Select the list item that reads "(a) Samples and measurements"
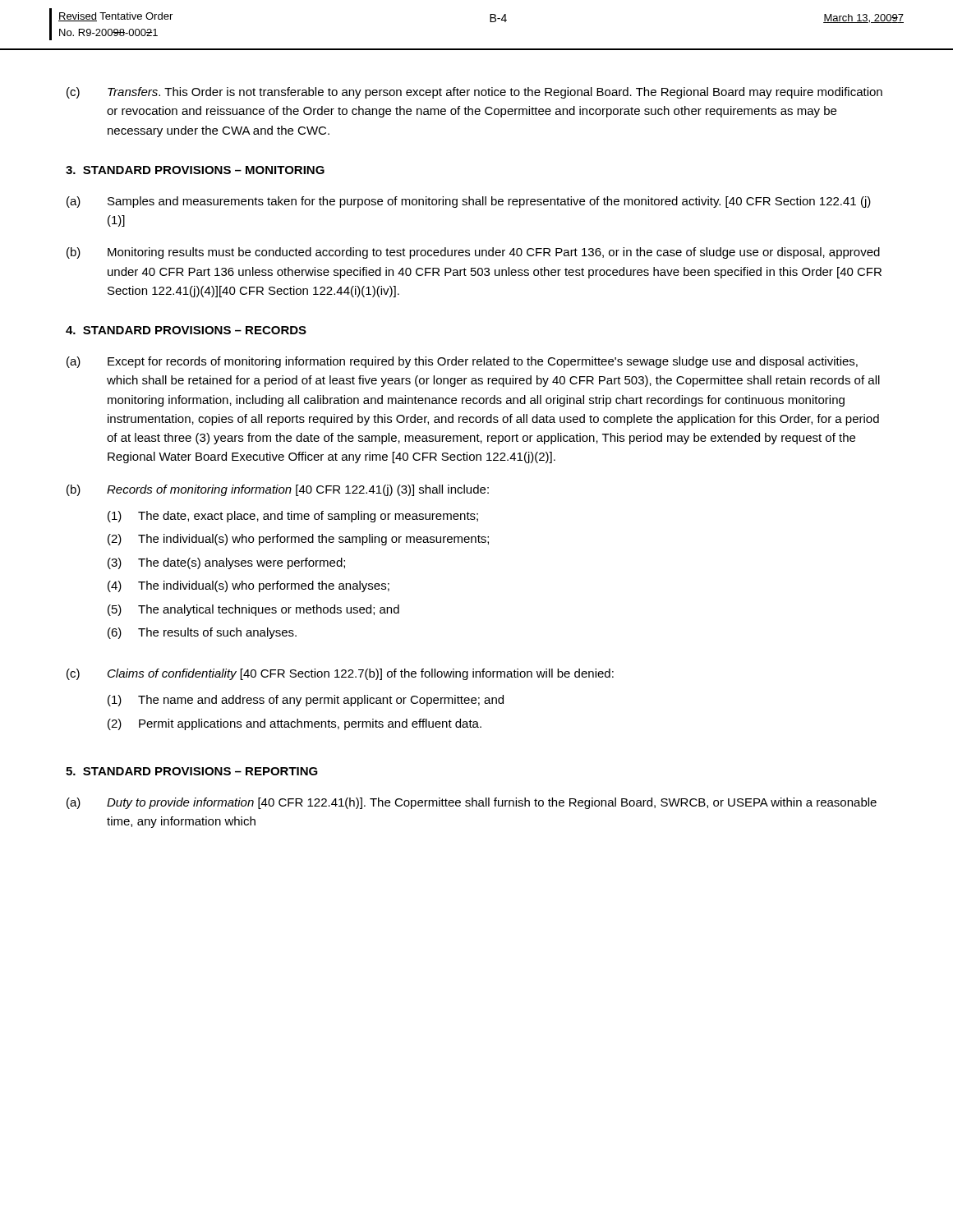The image size is (953, 1232). click(476, 210)
